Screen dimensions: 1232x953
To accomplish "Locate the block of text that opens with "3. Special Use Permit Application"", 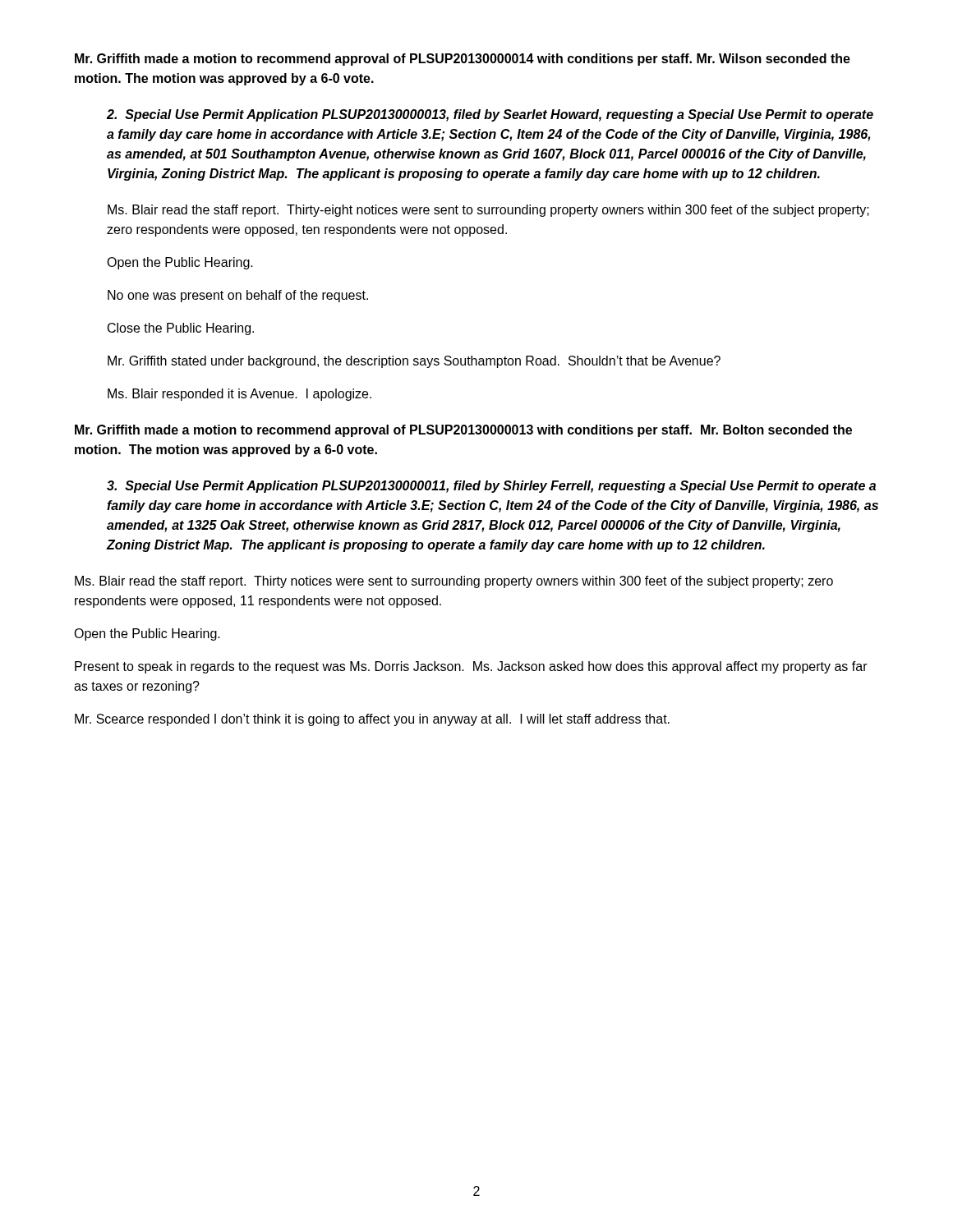I will (x=493, y=515).
